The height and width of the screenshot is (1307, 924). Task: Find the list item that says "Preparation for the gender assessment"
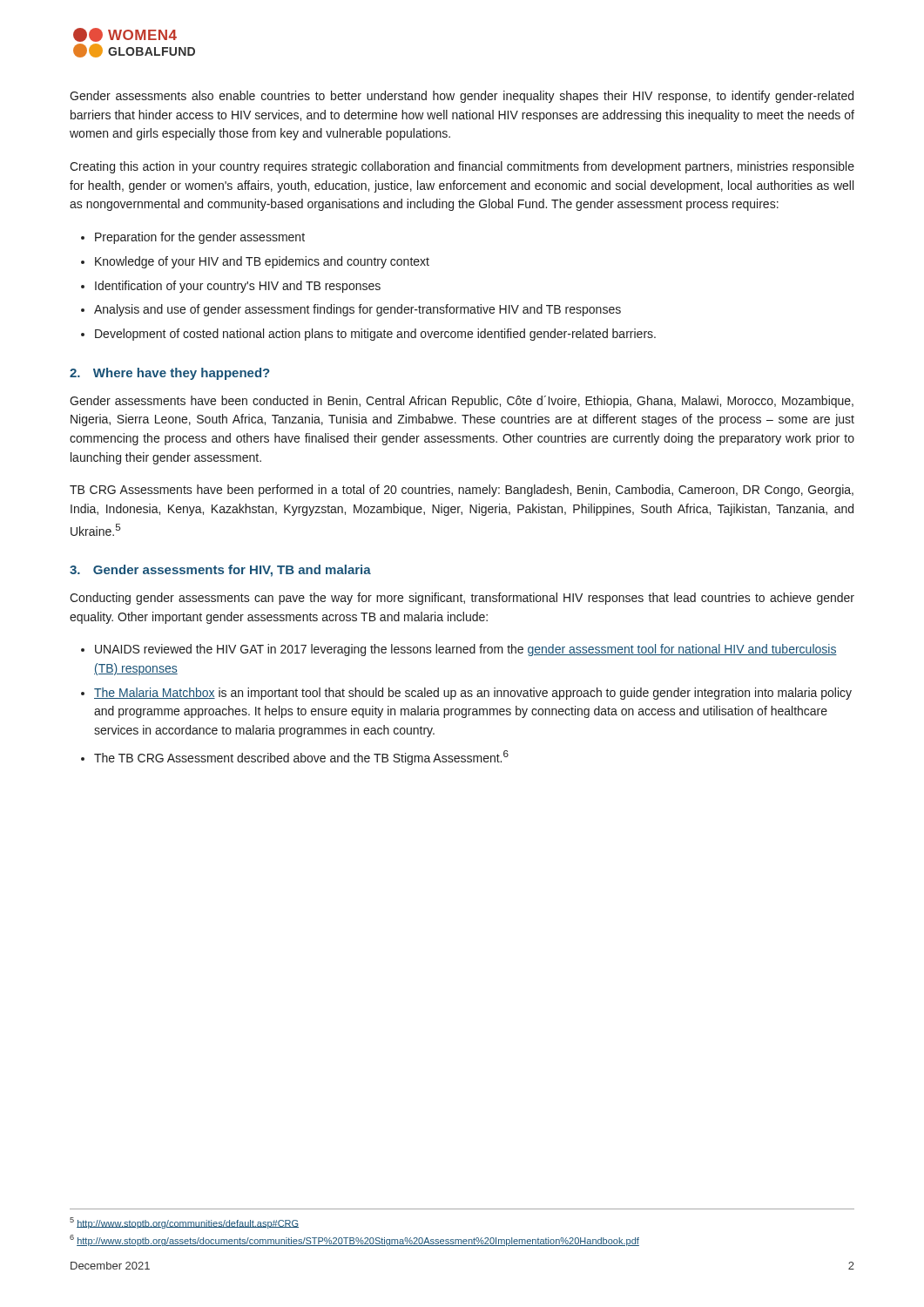(x=199, y=237)
